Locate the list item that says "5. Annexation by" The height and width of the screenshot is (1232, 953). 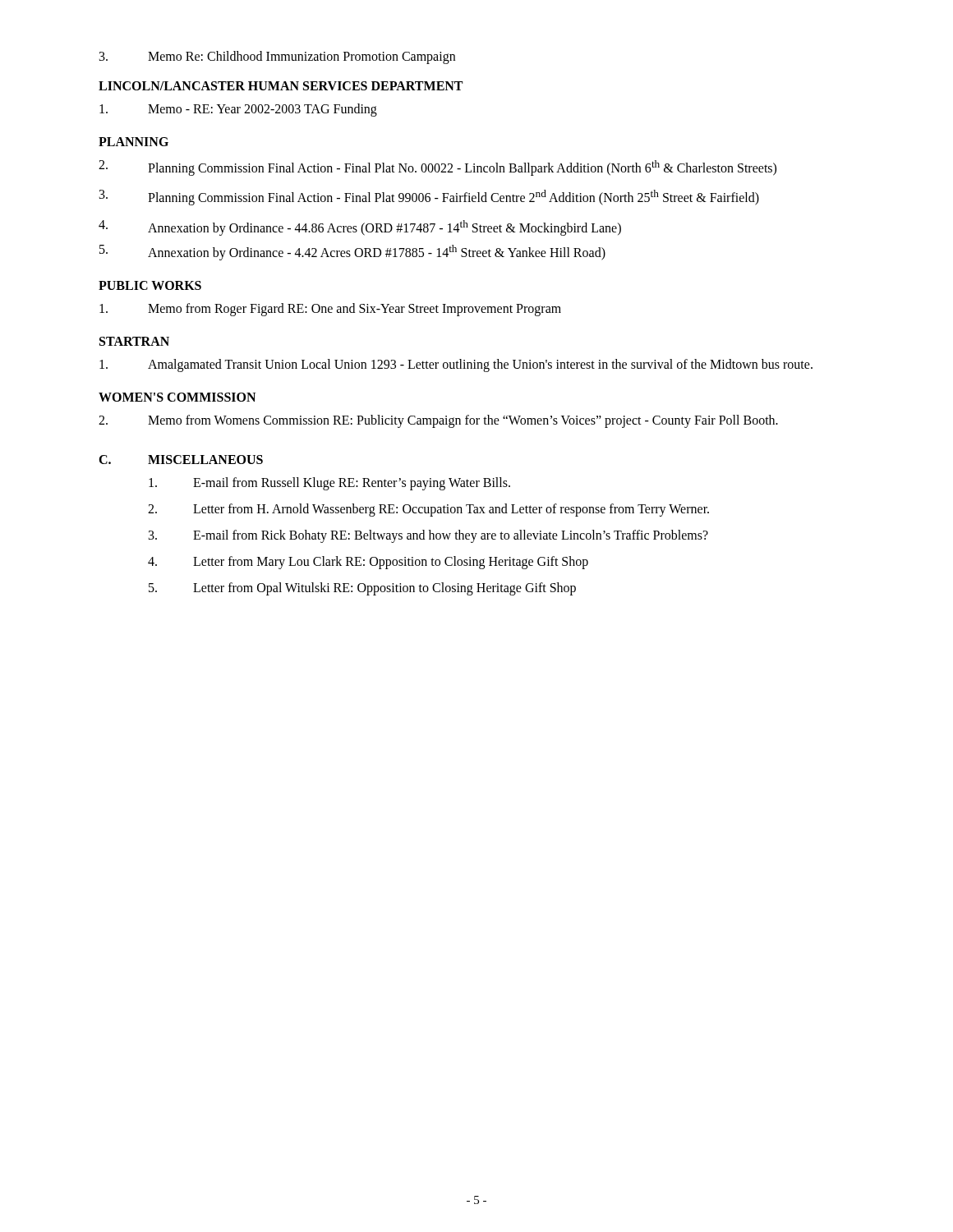(x=485, y=251)
